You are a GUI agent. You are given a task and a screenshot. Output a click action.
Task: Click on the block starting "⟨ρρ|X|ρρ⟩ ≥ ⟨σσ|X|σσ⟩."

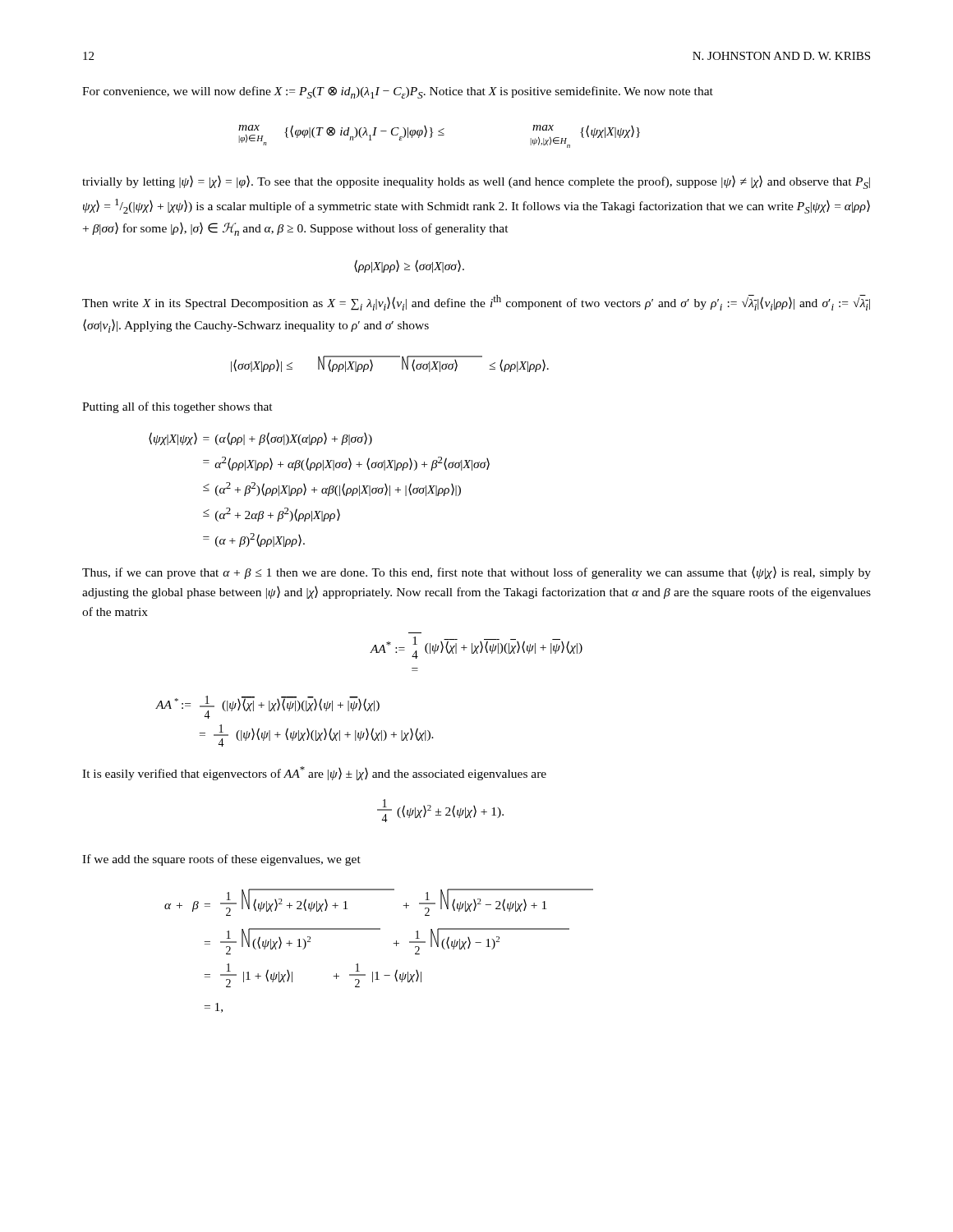(x=409, y=266)
